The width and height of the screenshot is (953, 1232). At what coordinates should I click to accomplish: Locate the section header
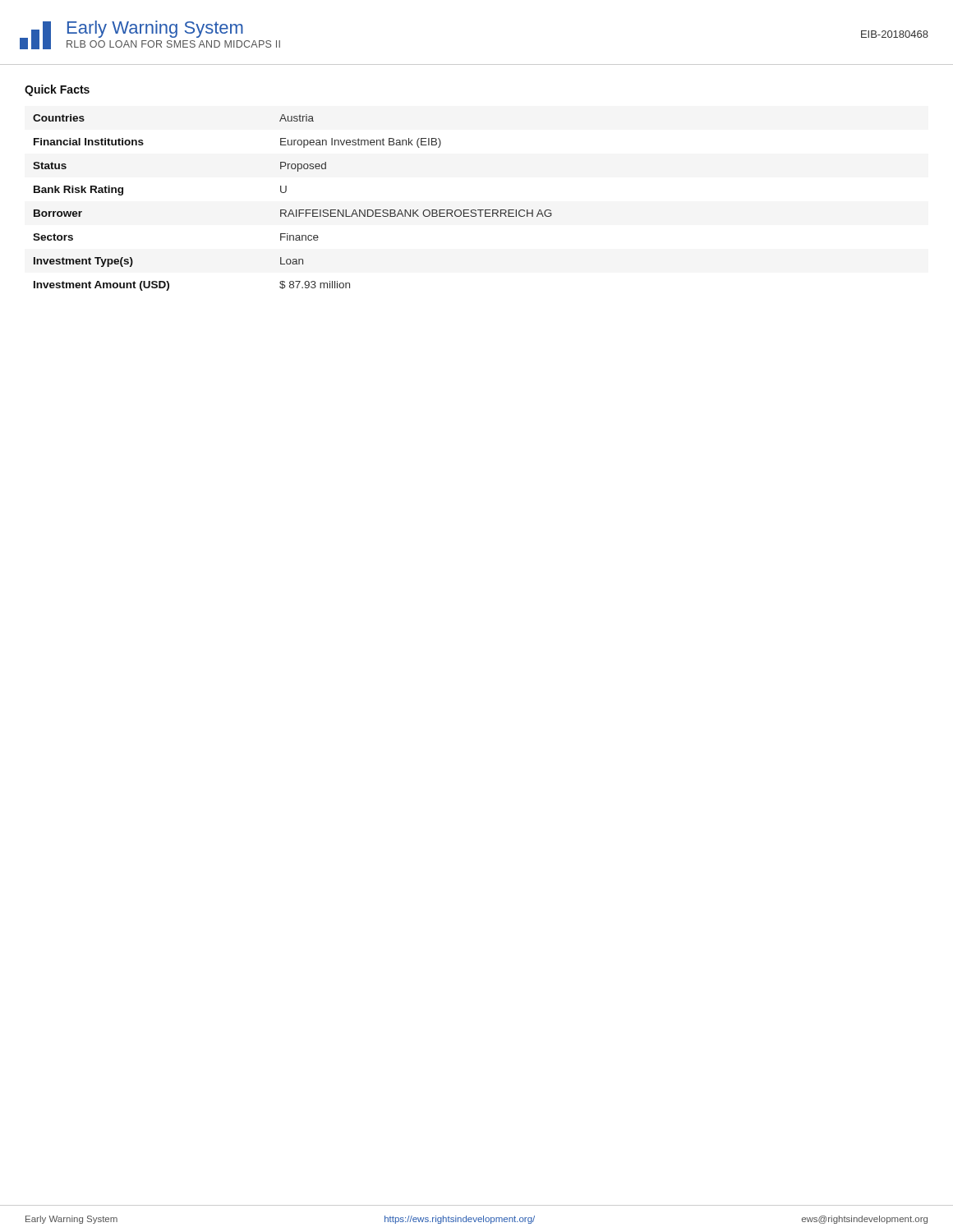pos(57,90)
